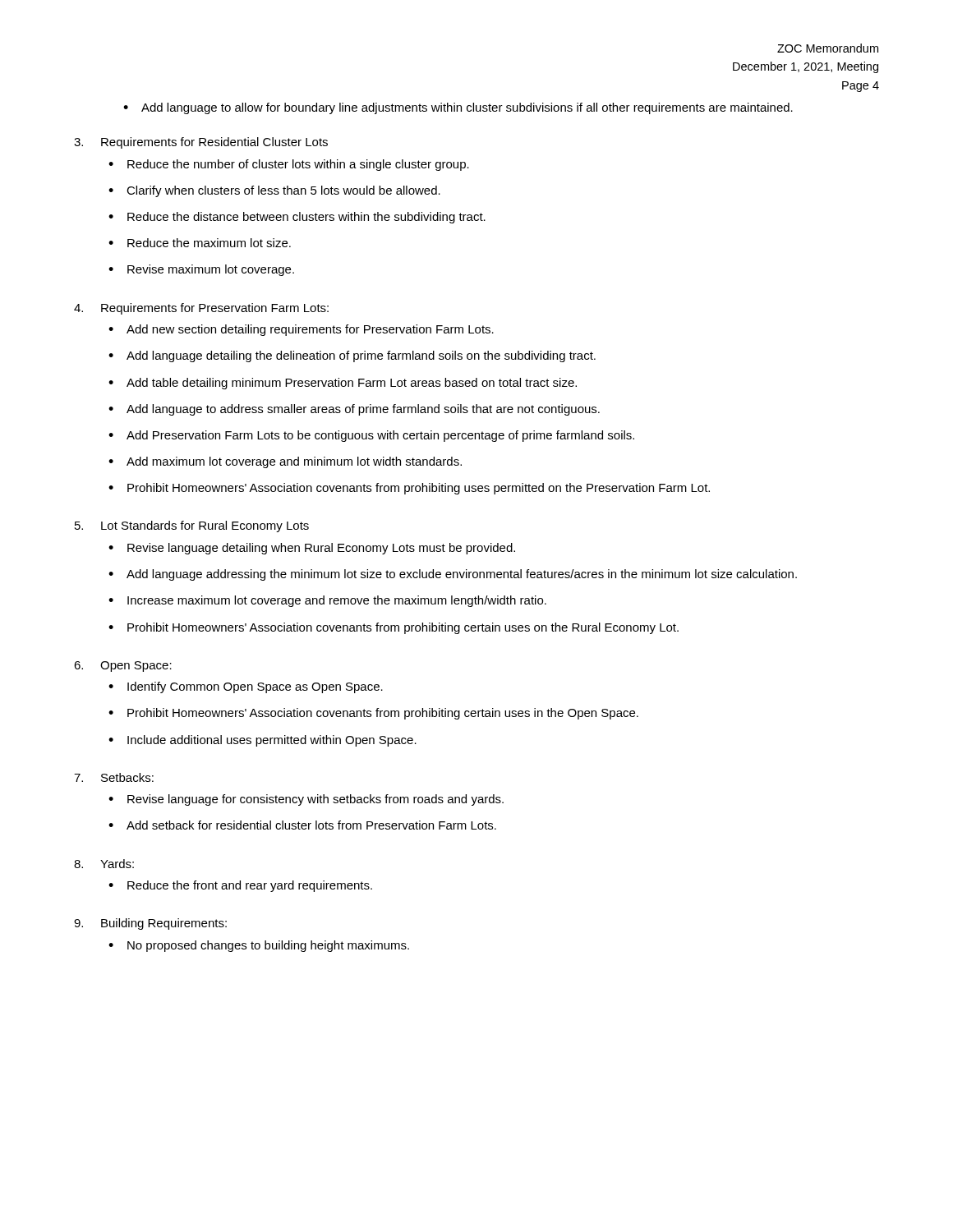Locate the element starting "• Add new section"
Screen dimensions: 1232x953
point(494,330)
